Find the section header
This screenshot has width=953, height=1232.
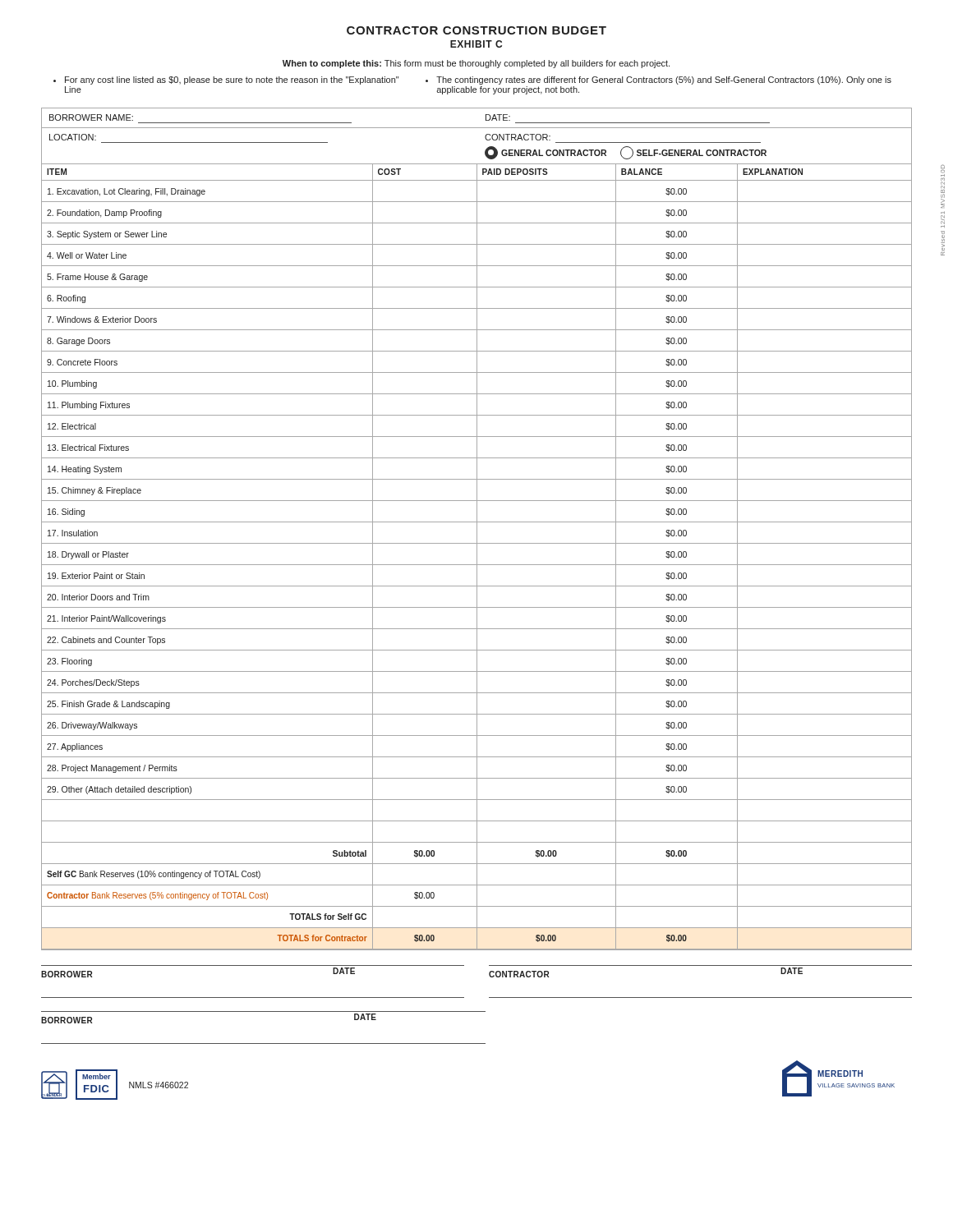(x=476, y=44)
